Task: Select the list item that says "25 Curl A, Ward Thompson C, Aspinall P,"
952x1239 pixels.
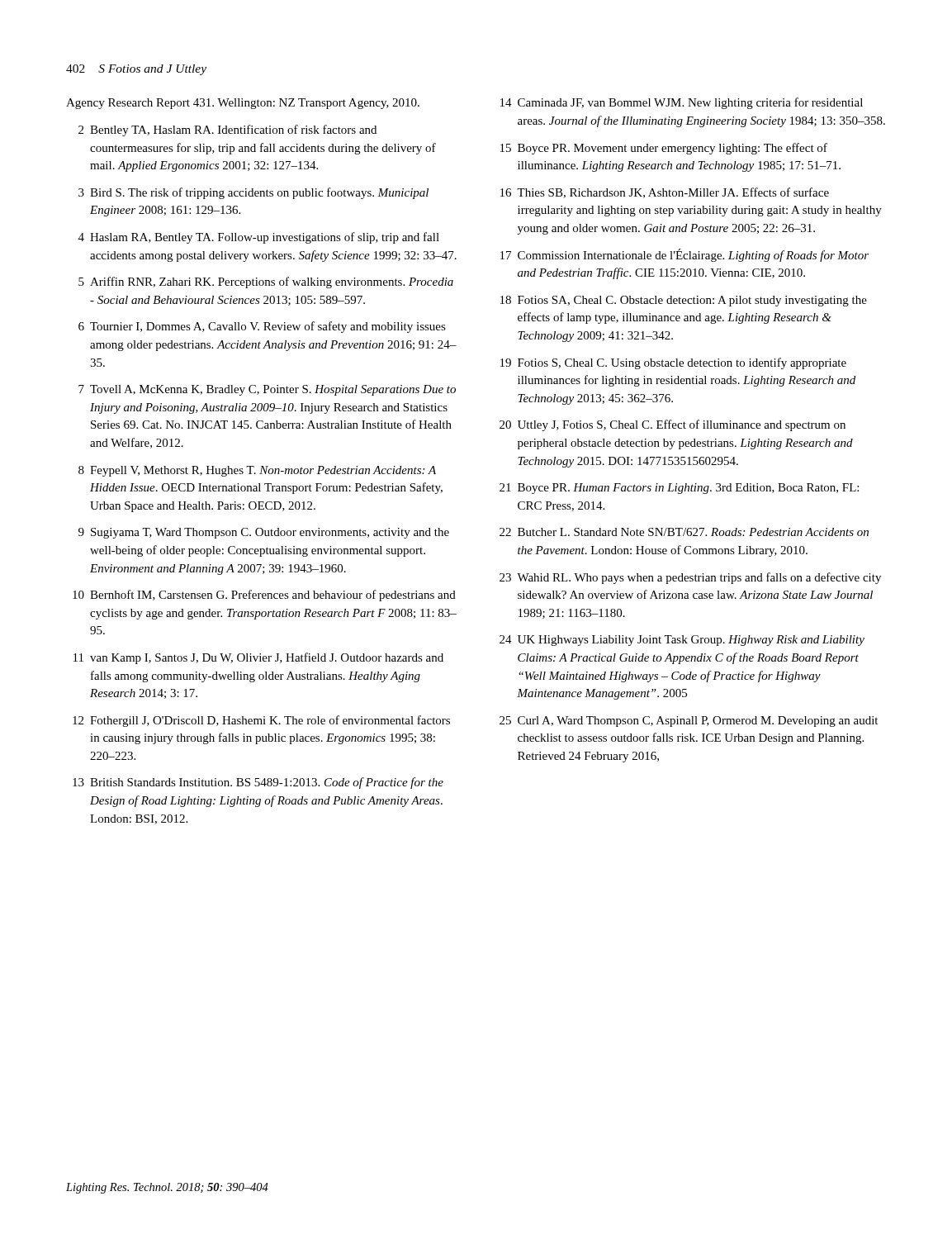Action: click(690, 739)
